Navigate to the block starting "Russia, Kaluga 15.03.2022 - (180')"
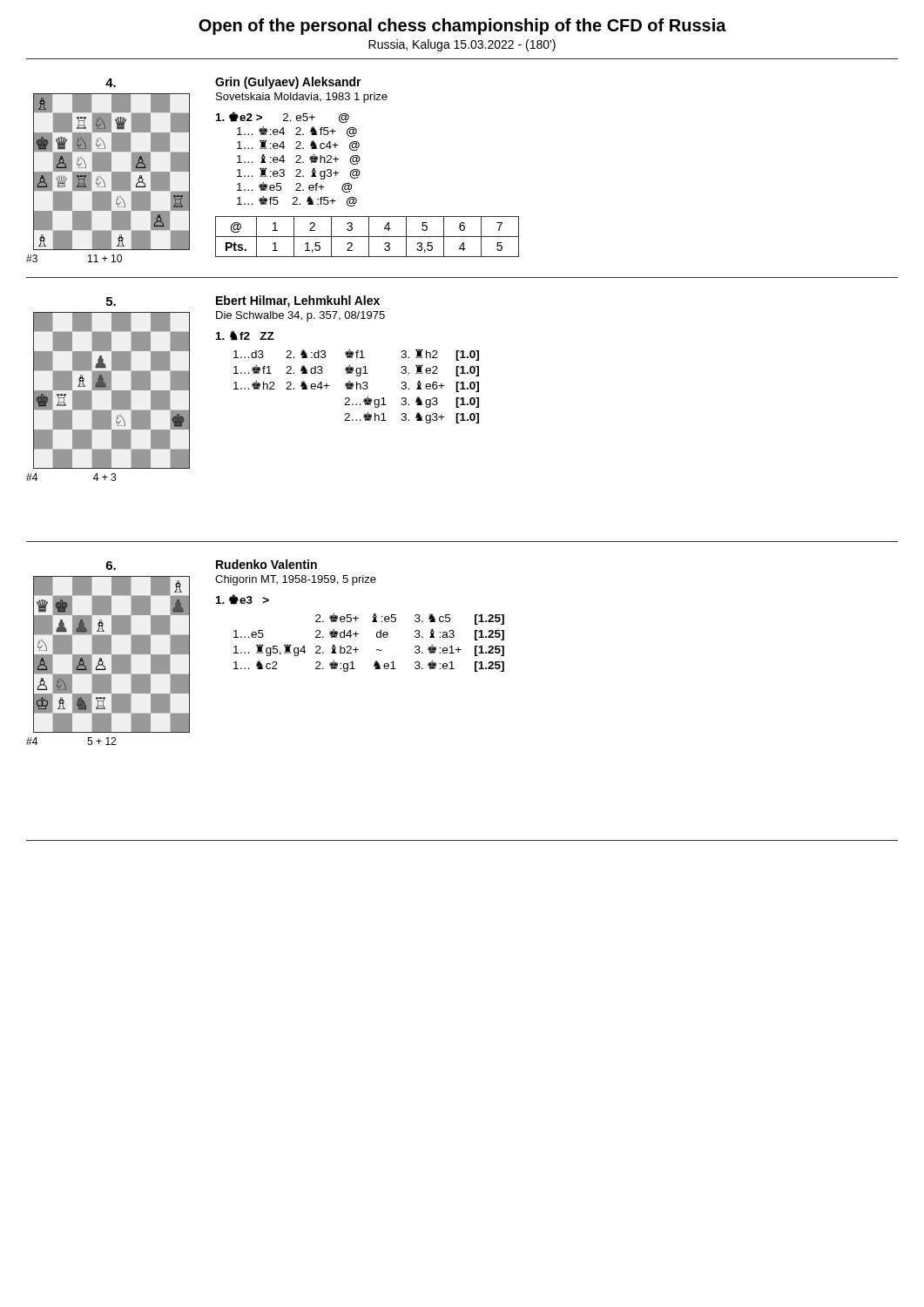The height and width of the screenshot is (1307, 924). (x=462, y=44)
